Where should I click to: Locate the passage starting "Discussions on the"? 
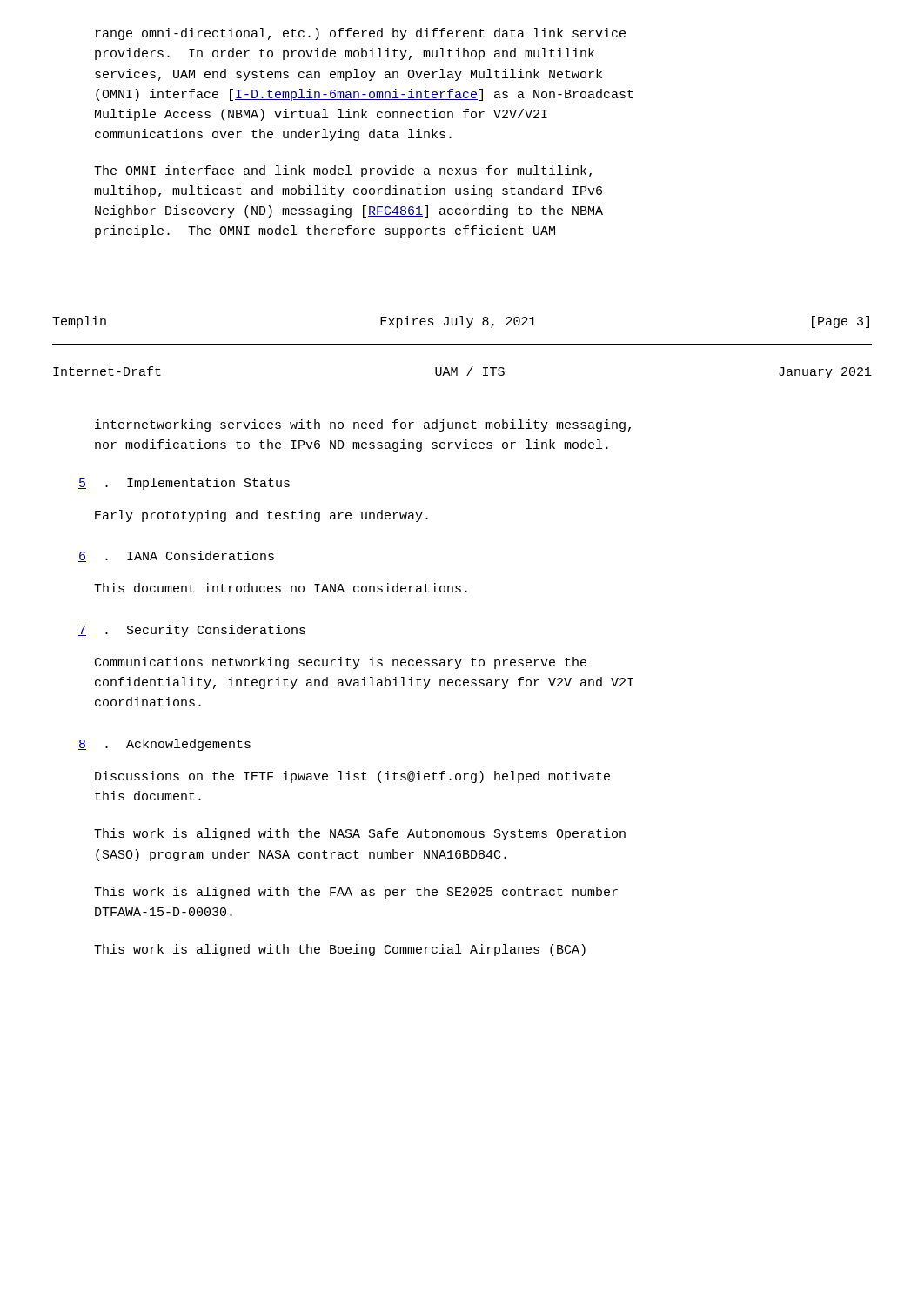coord(345,787)
